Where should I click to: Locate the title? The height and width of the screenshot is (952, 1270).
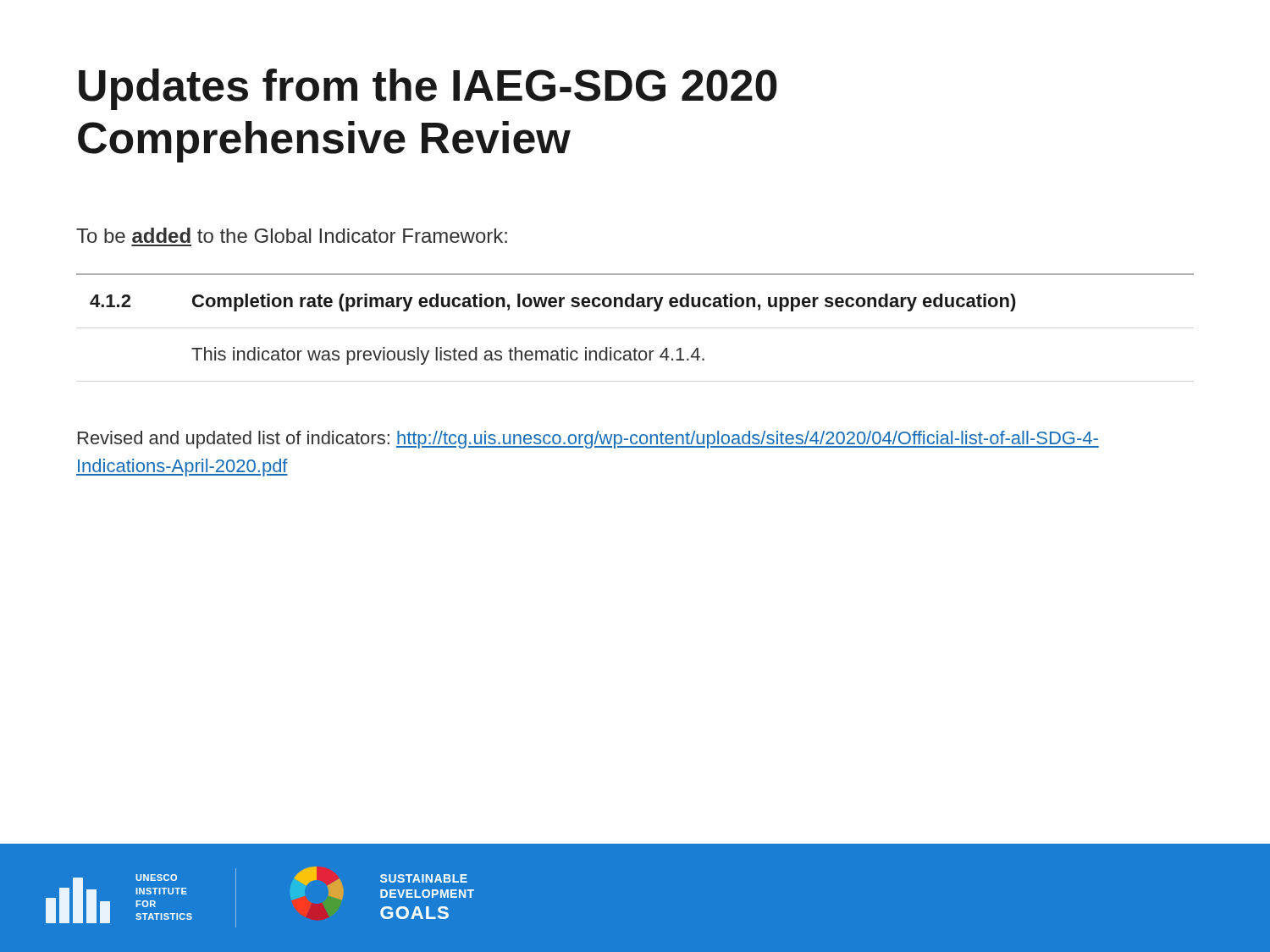[635, 112]
